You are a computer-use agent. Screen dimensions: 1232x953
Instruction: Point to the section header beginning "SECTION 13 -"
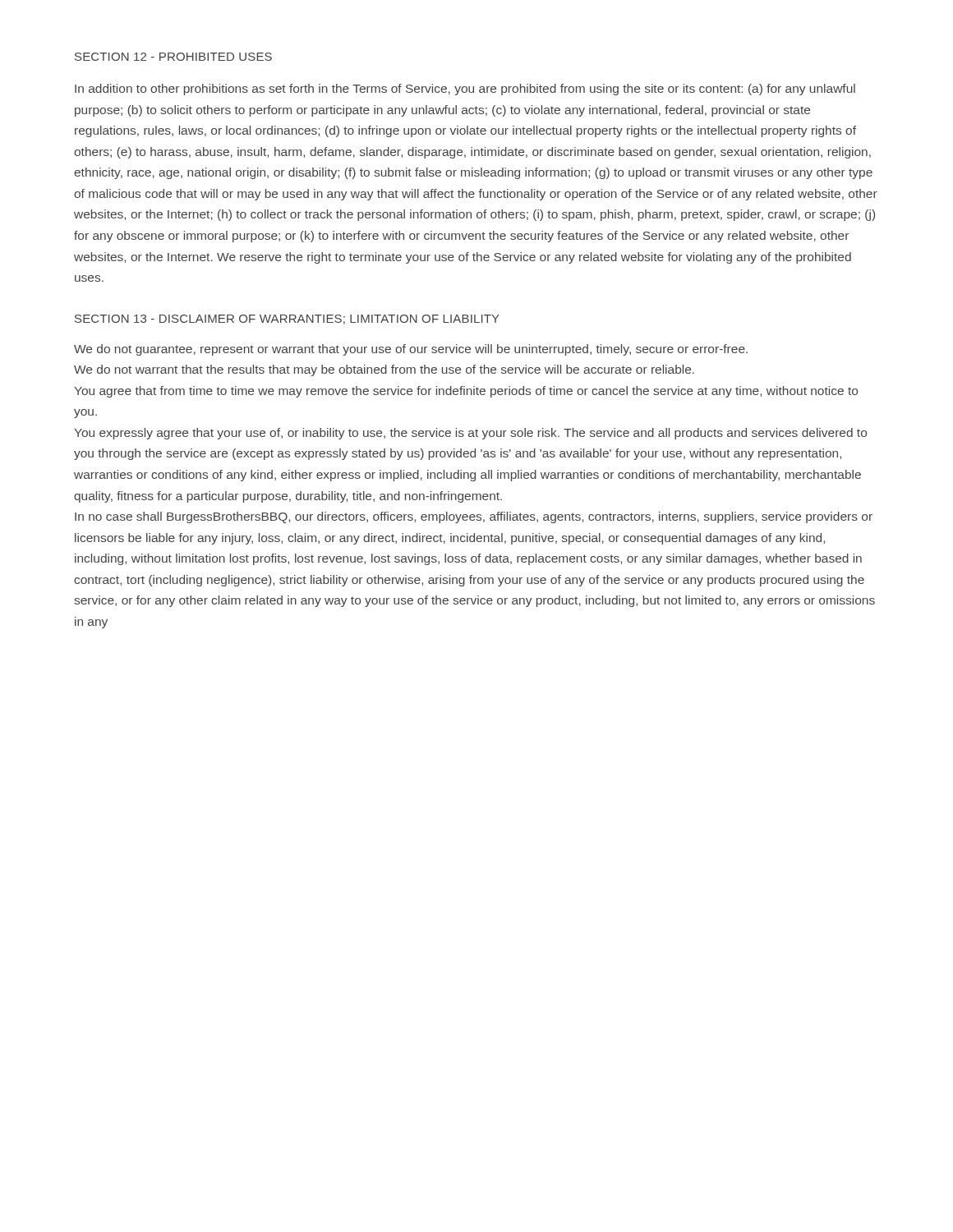(287, 318)
